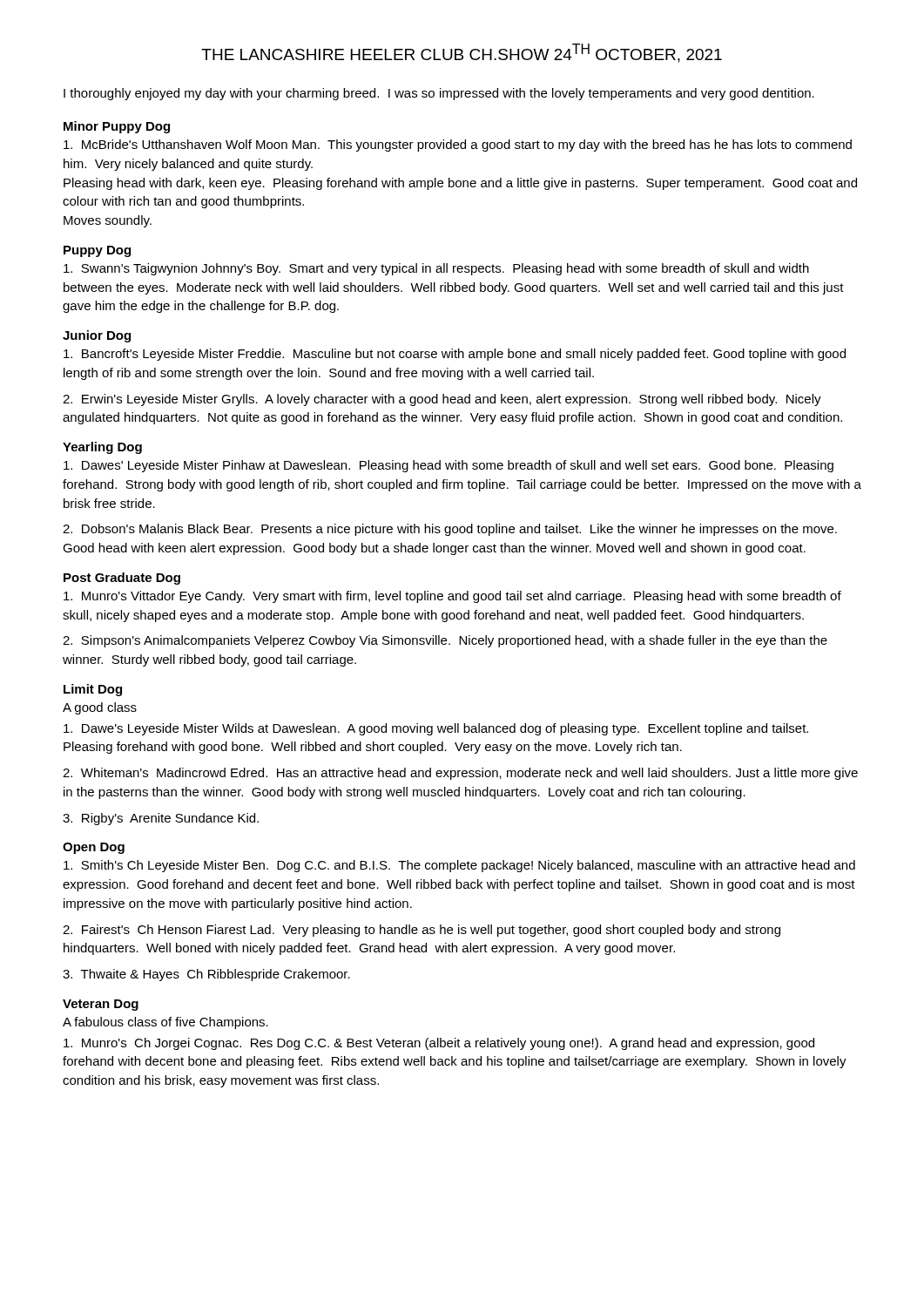Viewport: 924px width, 1307px height.
Task: Where is the passage that starts "I thoroughly enjoyed my day"?
Action: [x=439, y=93]
